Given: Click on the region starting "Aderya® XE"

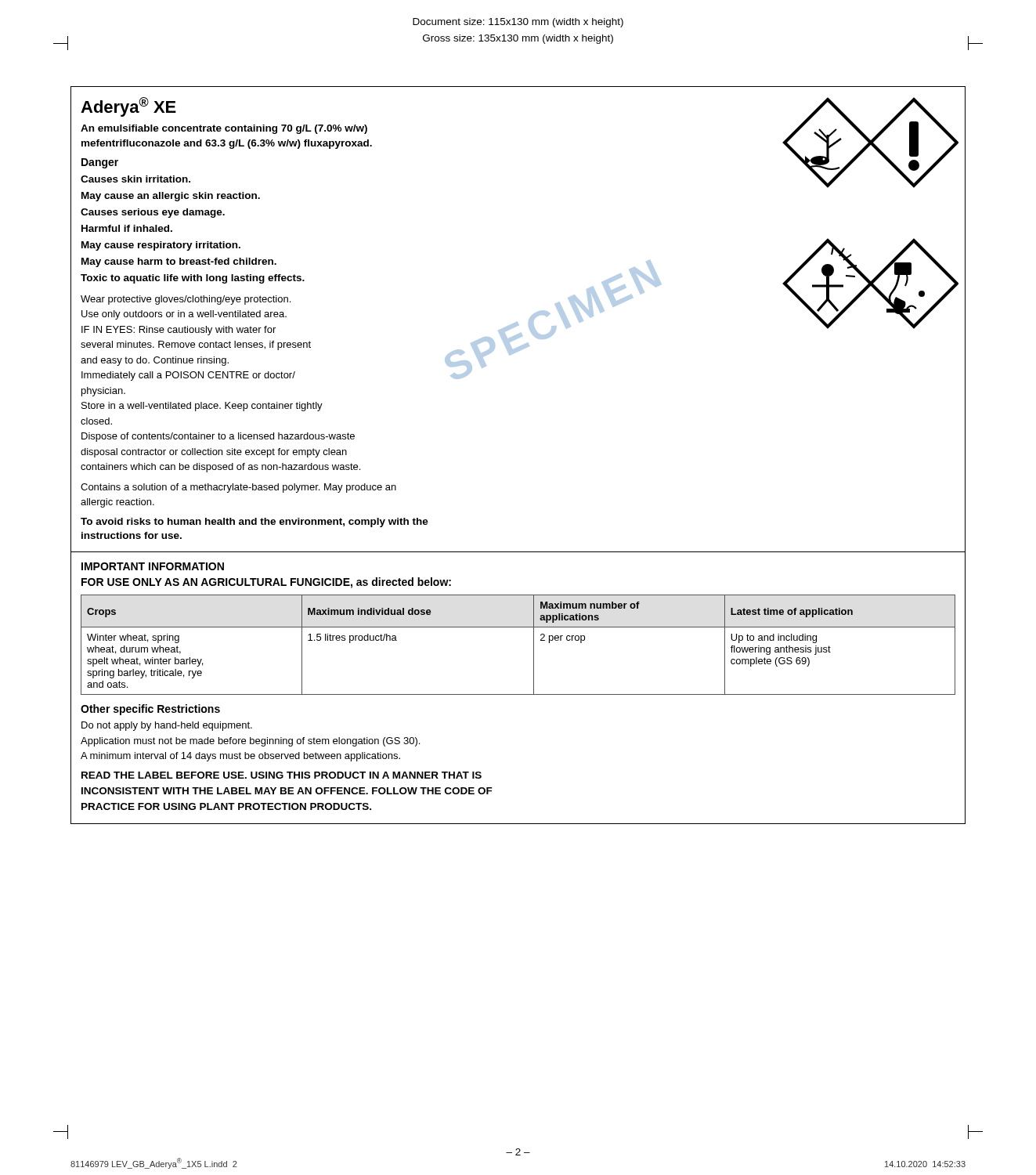Looking at the screenshot, I should (129, 106).
